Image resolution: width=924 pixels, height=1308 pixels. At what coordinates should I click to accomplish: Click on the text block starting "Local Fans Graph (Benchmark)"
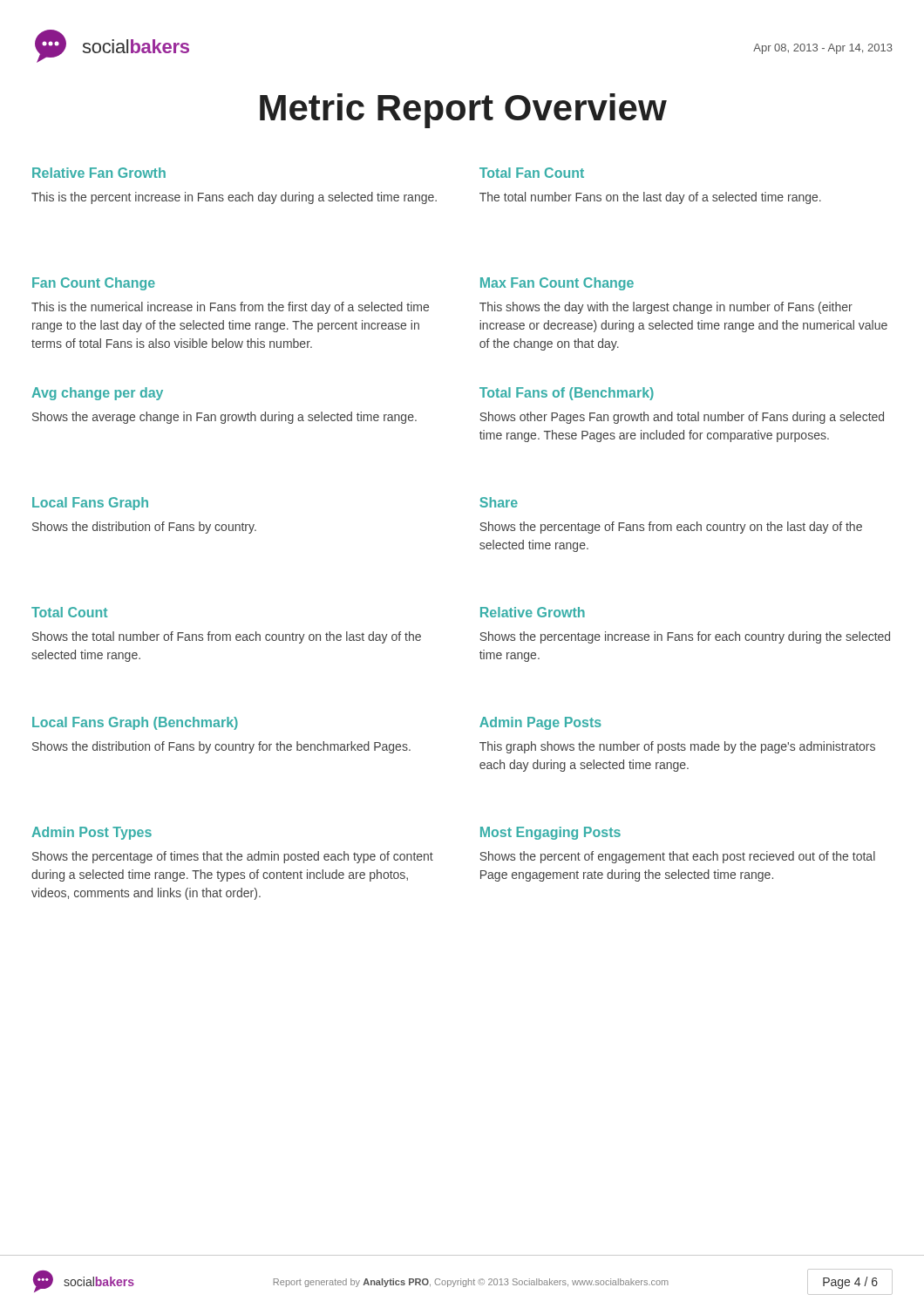click(238, 736)
